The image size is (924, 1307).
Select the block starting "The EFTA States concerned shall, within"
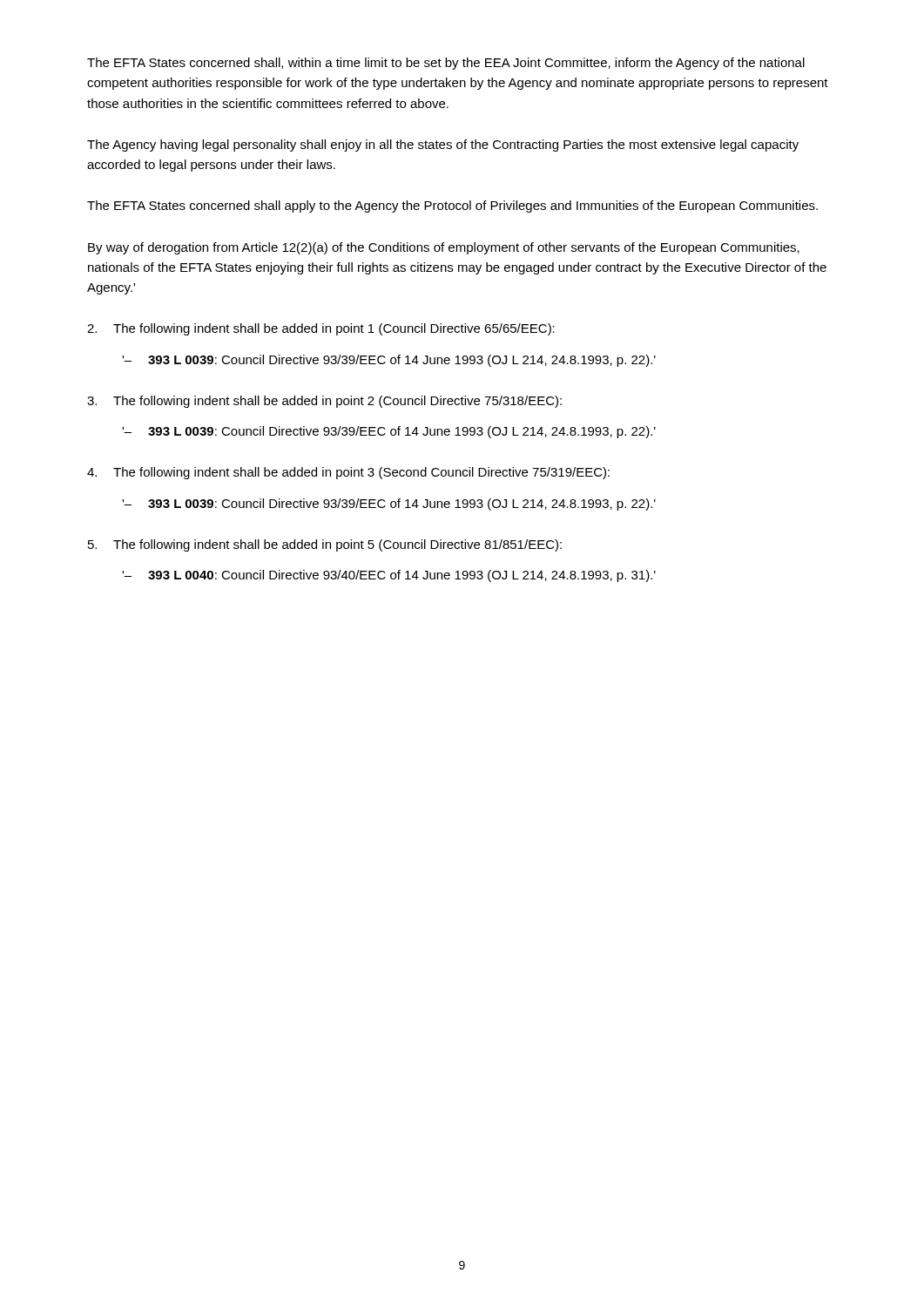[x=457, y=83]
